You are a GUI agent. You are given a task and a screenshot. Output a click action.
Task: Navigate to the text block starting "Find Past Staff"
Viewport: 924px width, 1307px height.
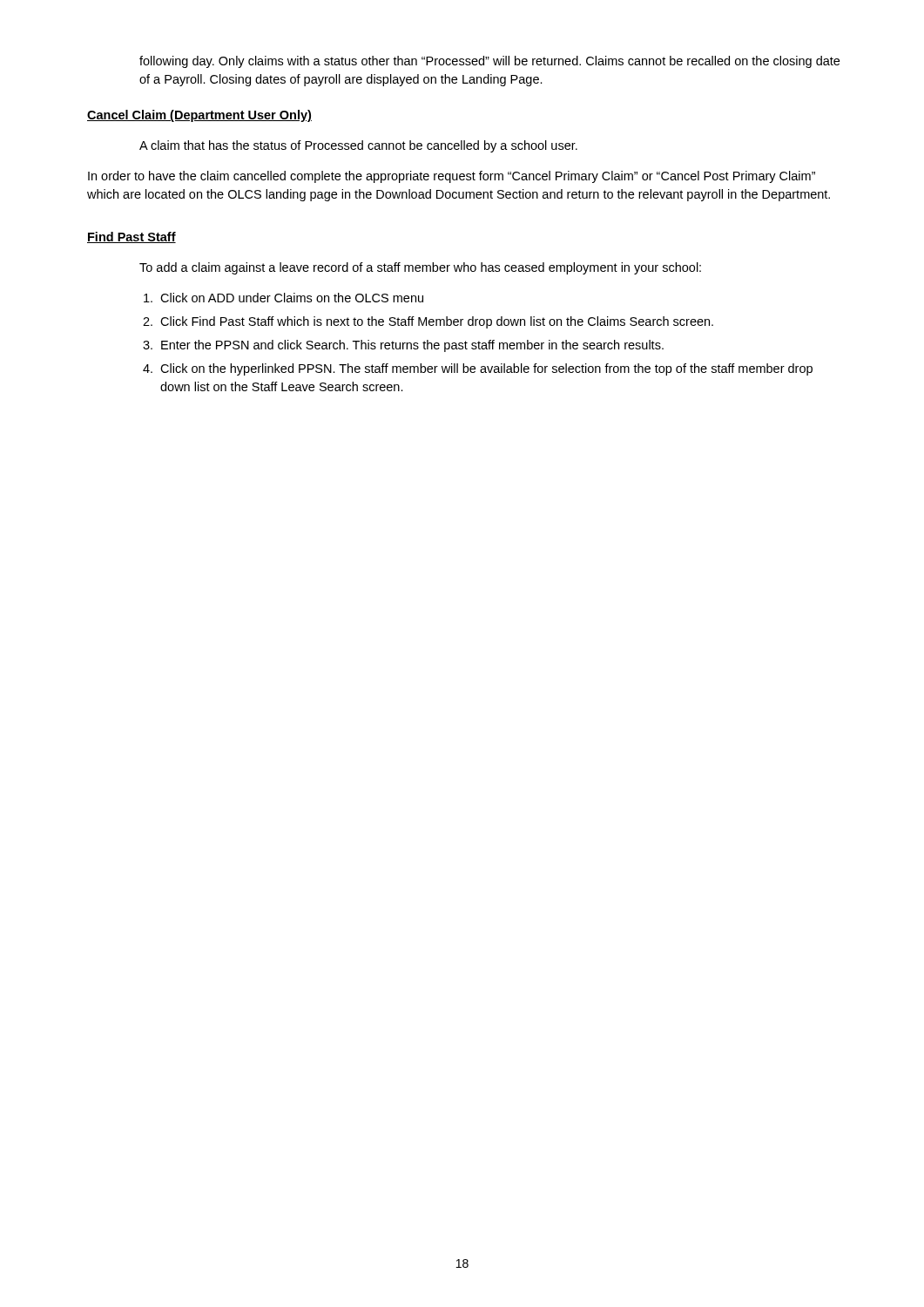(131, 237)
